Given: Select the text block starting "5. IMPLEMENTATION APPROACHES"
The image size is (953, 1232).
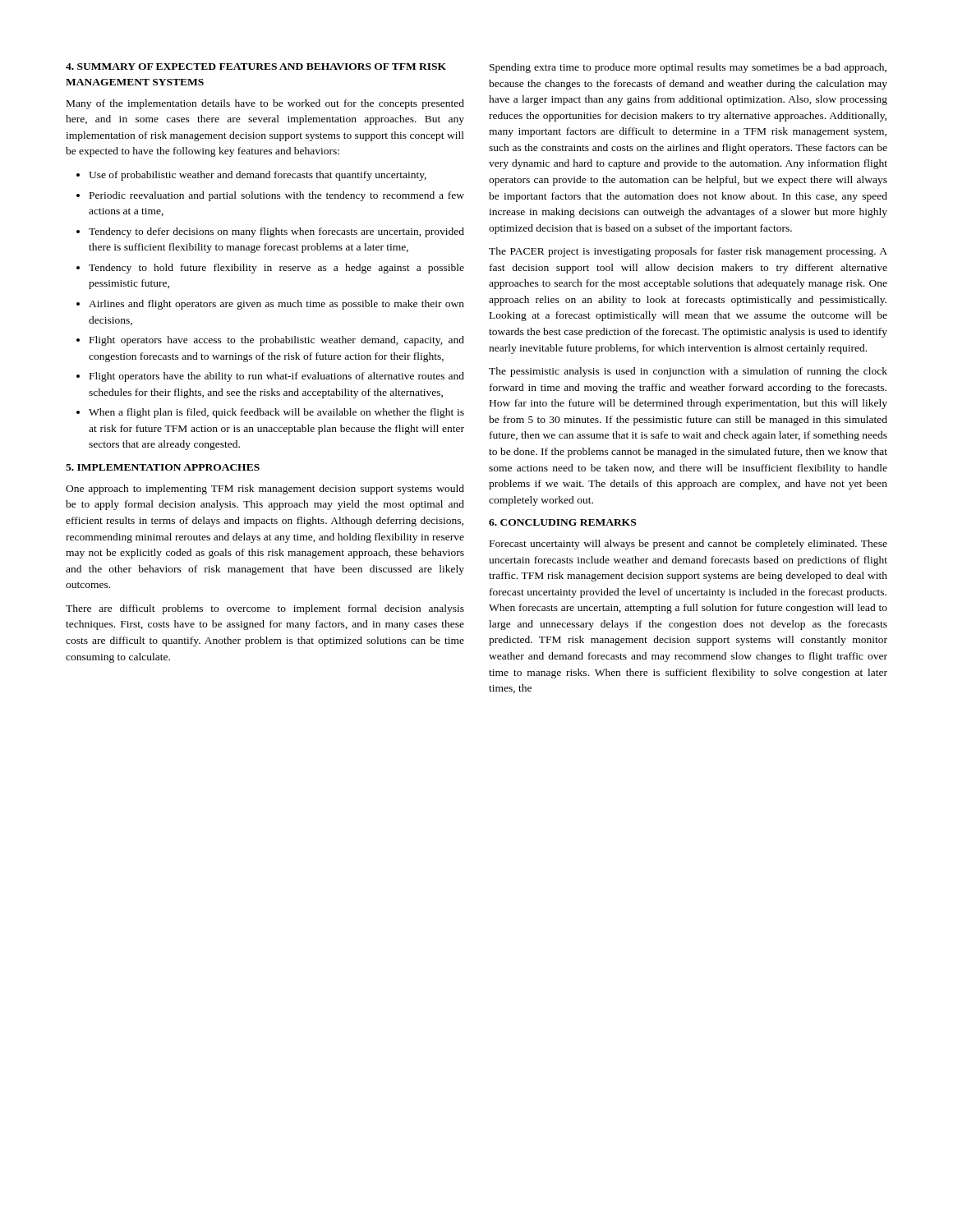Looking at the screenshot, I should pyautogui.click(x=163, y=467).
